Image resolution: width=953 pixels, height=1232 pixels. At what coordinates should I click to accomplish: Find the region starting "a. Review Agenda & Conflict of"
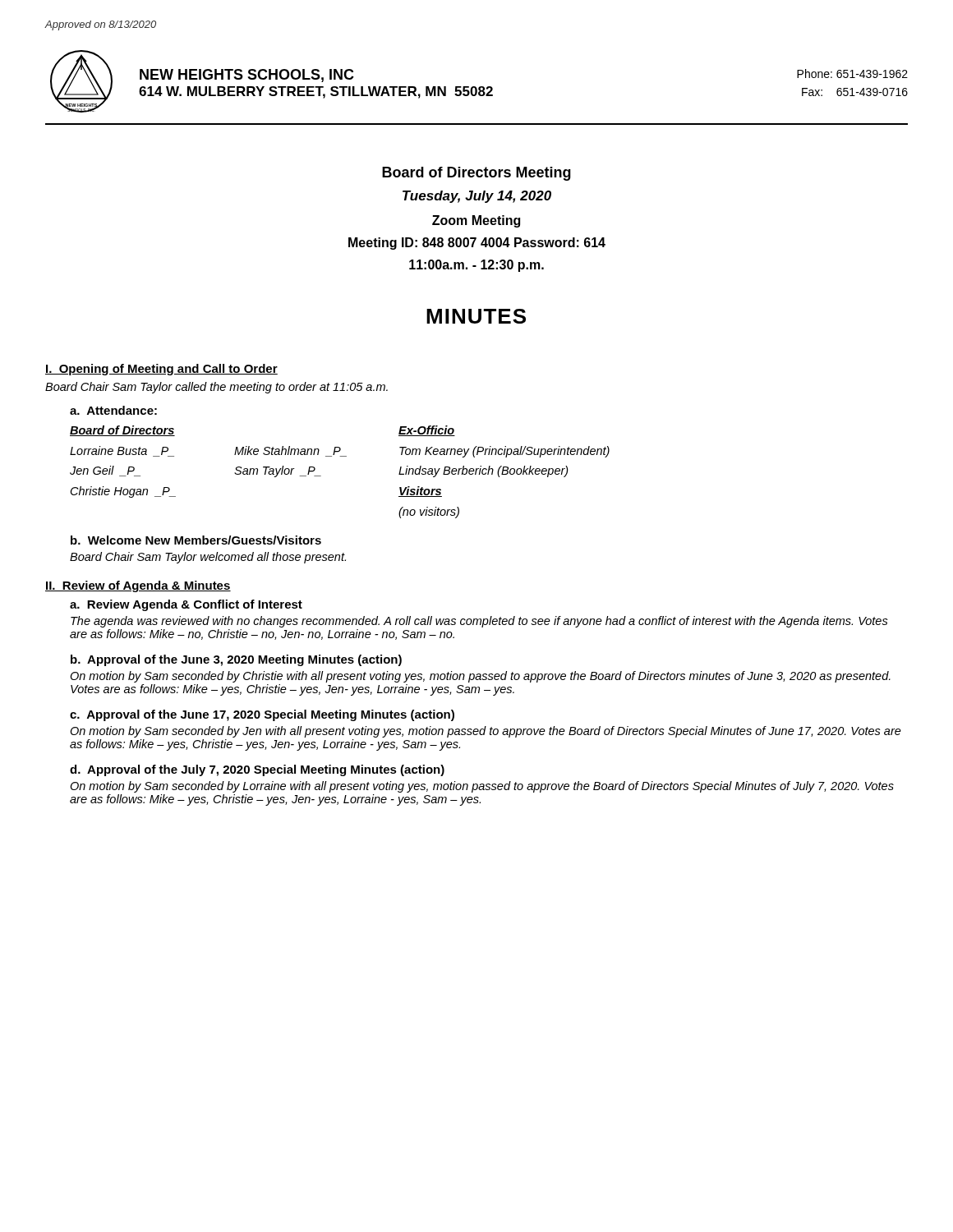coord(186,604)
